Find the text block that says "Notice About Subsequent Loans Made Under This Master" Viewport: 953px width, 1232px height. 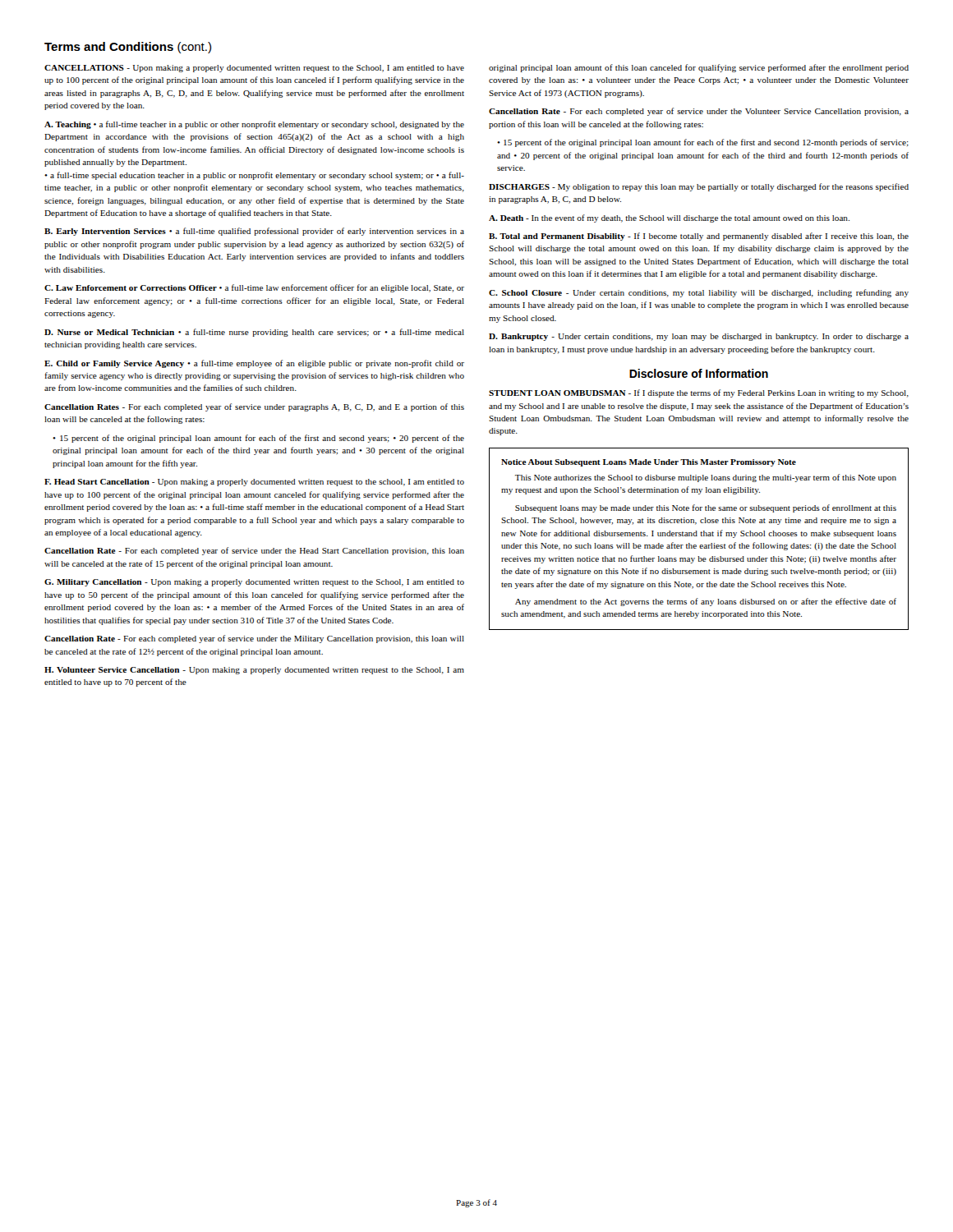699,539
